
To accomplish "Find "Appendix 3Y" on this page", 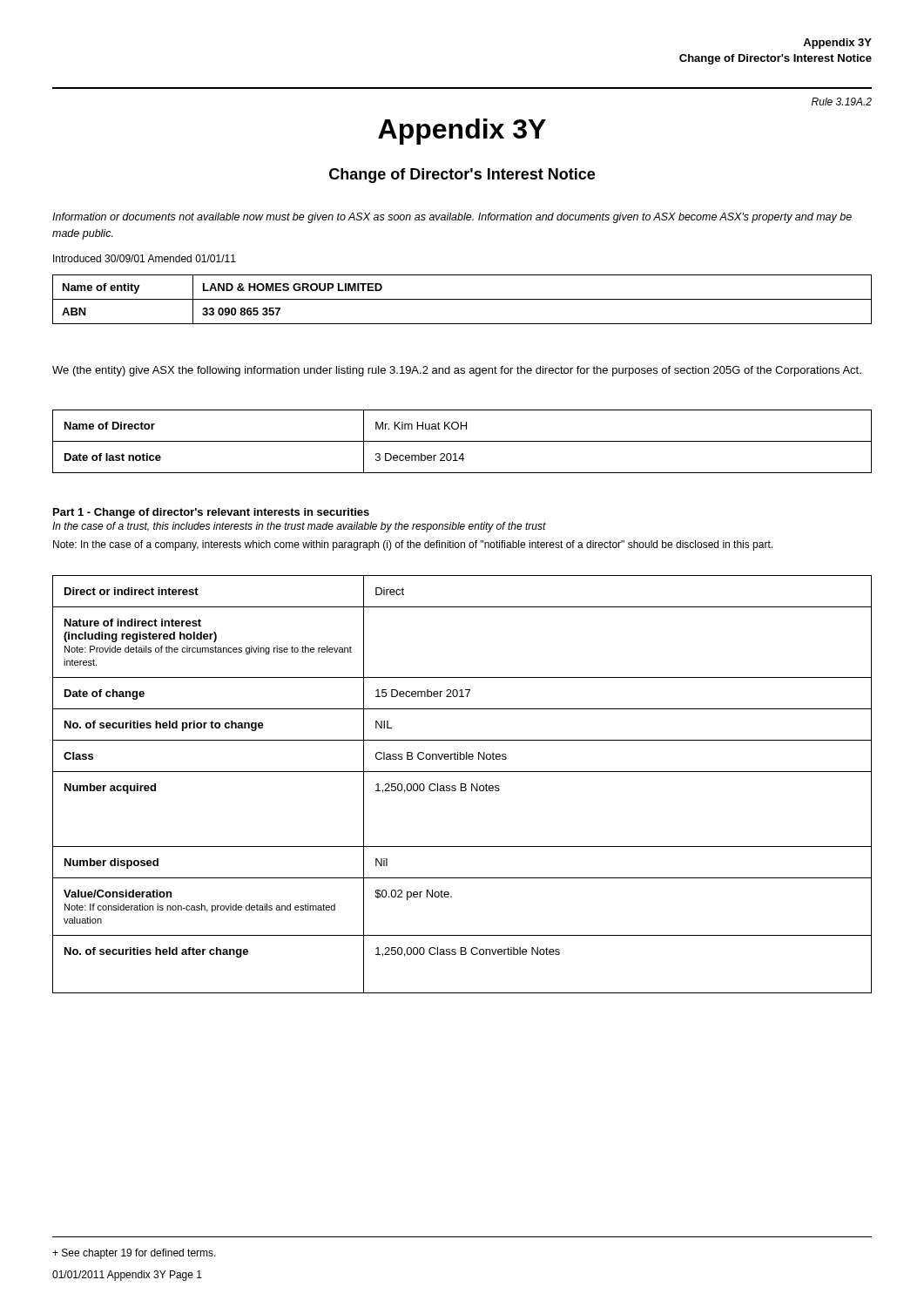I will pyautogui.click(x=462, y=129).
